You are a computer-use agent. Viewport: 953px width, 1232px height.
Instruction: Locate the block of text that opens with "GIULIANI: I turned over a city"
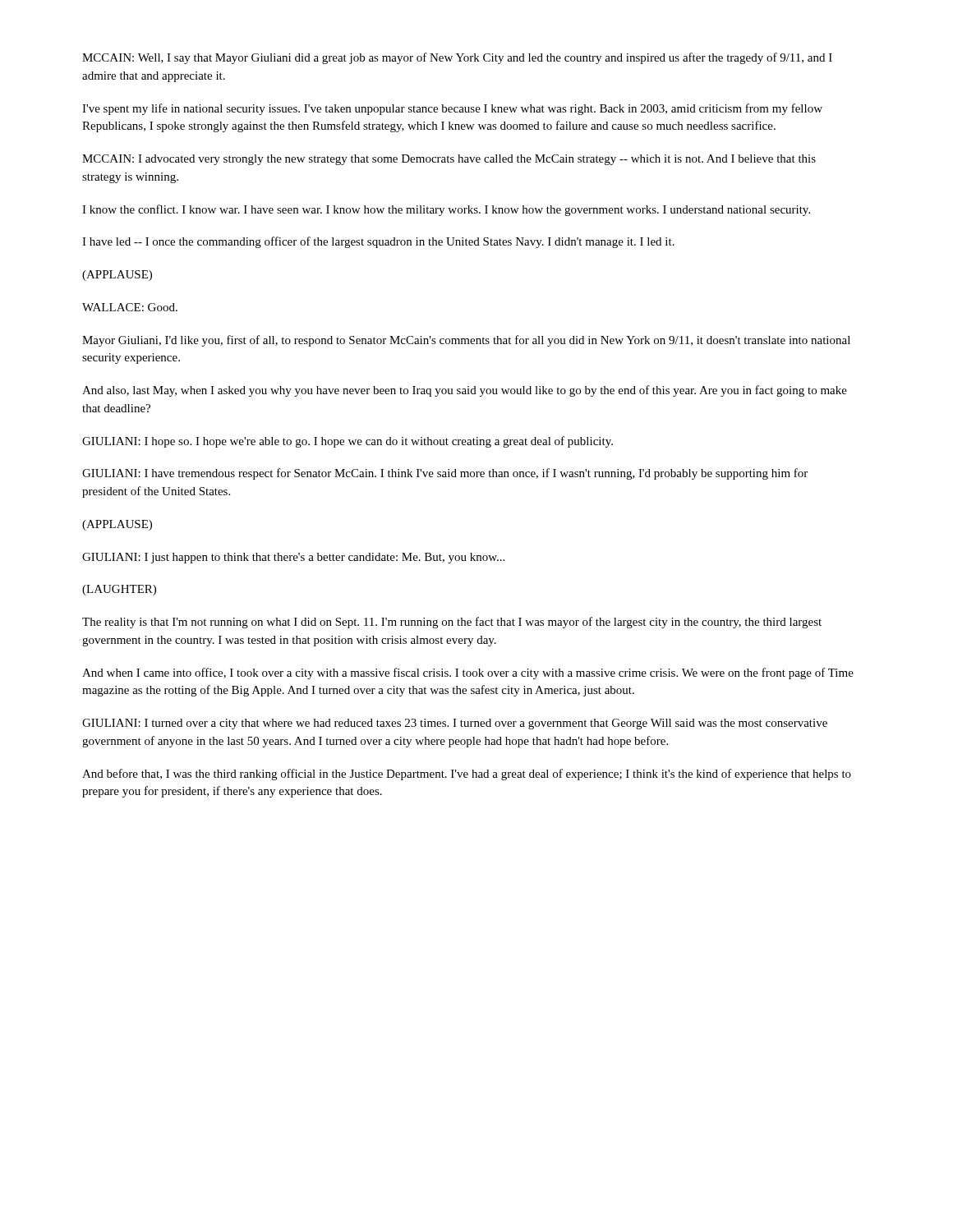pos(455,732)
